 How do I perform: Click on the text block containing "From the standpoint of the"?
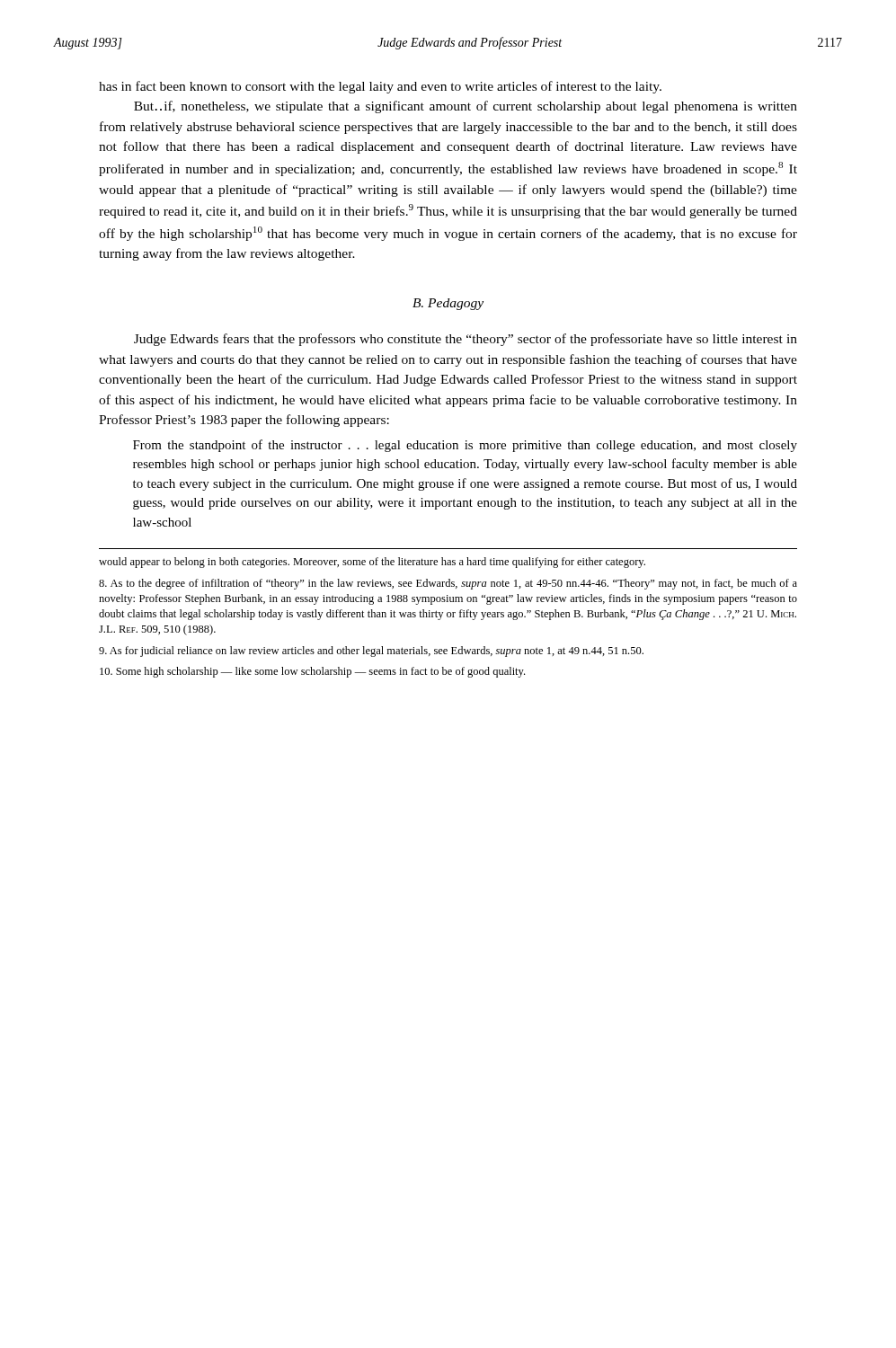point(465,483)
